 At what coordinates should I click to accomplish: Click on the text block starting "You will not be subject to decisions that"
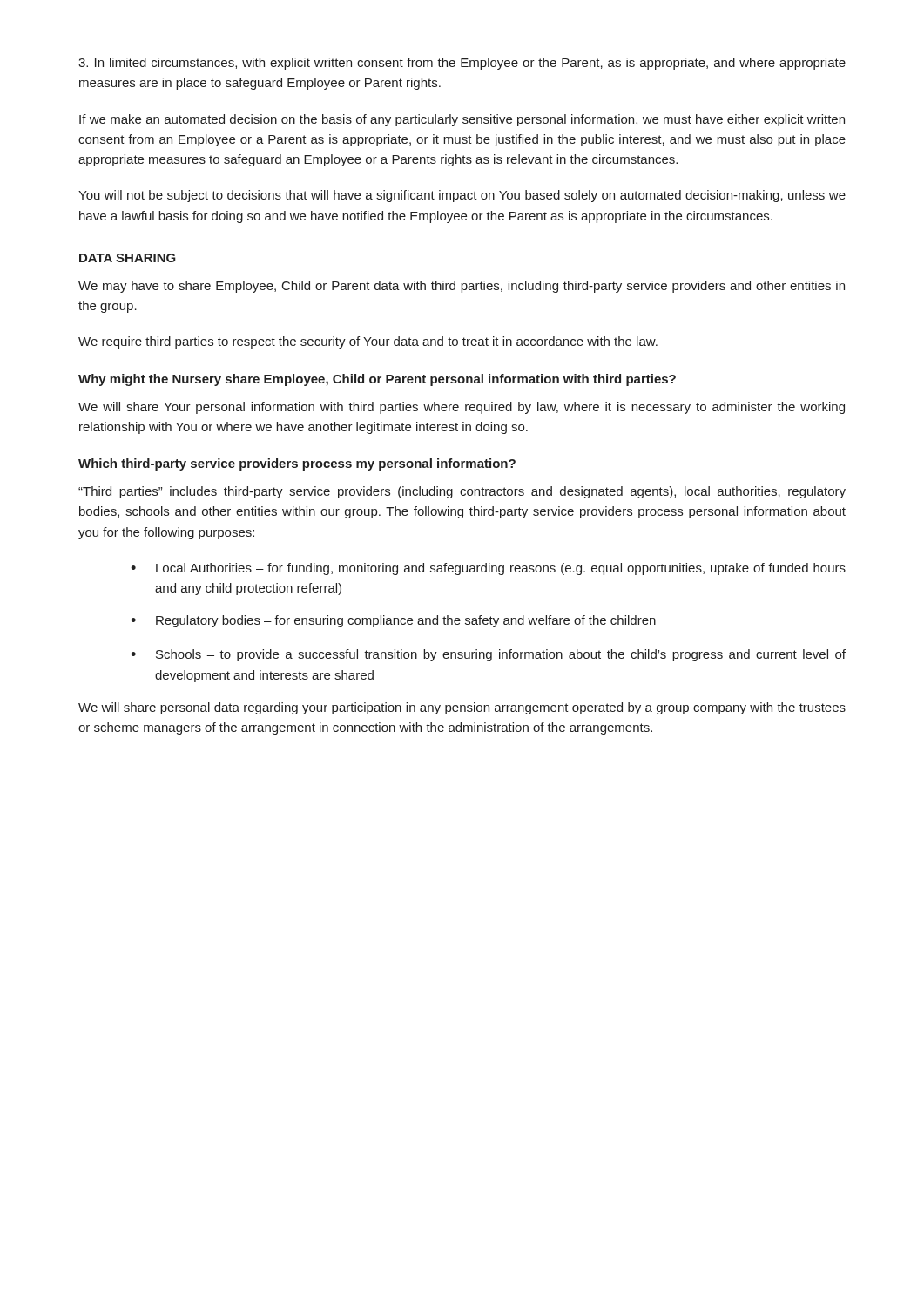462,205
